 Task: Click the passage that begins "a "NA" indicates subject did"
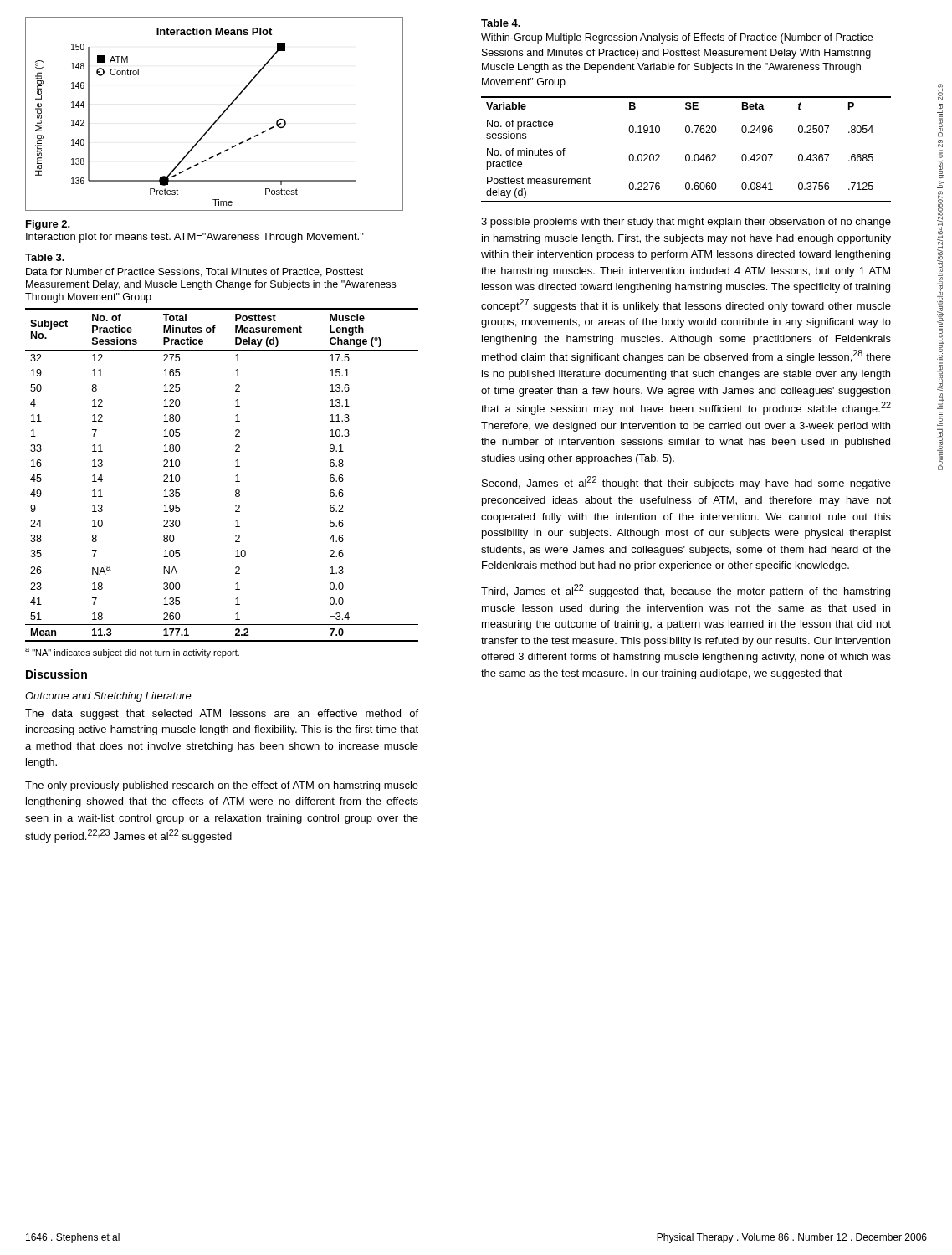tap(133, 651)
